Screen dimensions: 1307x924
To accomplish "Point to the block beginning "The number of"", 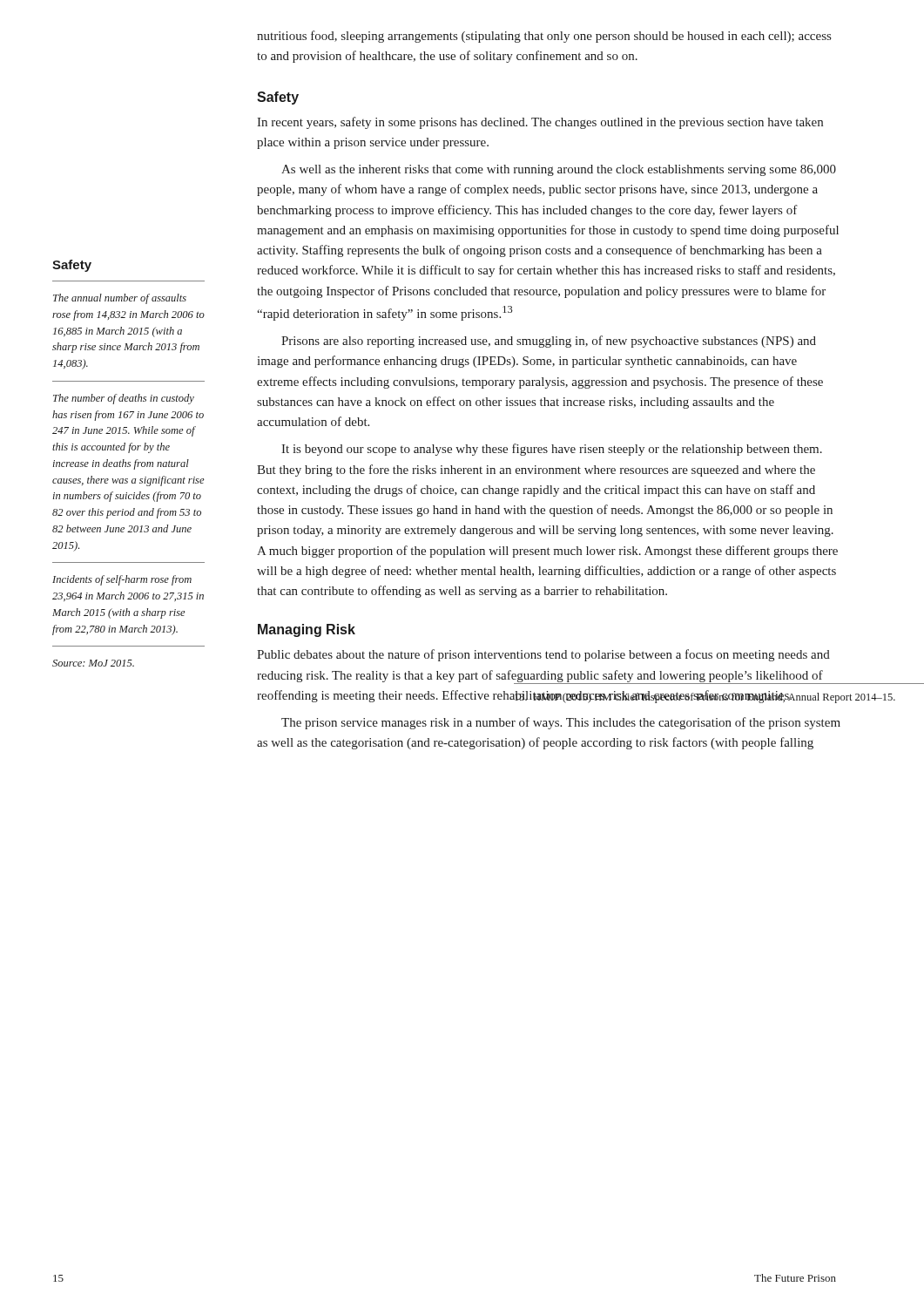I will 128,472.
